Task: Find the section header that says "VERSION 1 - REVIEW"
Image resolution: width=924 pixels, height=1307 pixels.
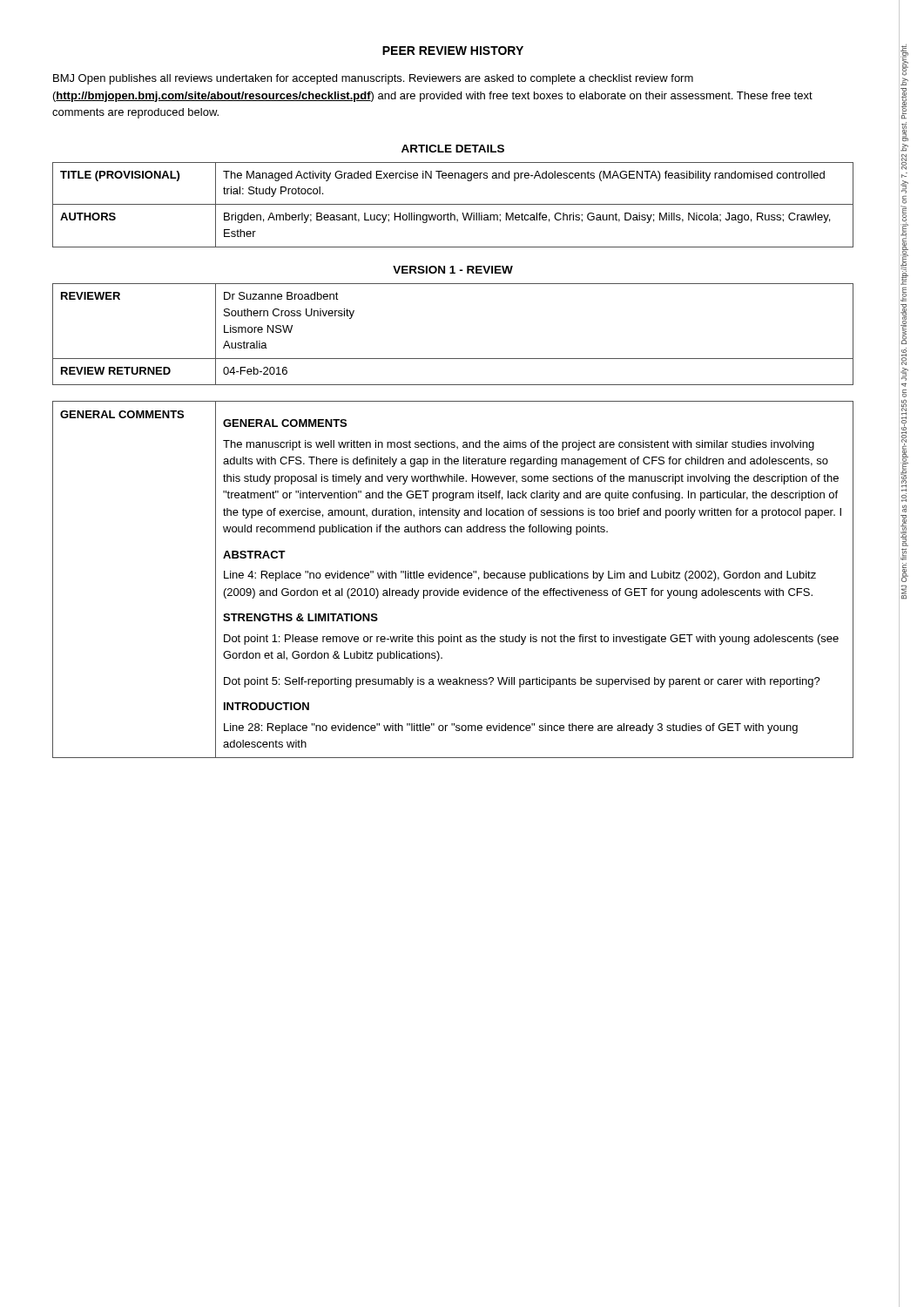Action: [x=453, y=270]
